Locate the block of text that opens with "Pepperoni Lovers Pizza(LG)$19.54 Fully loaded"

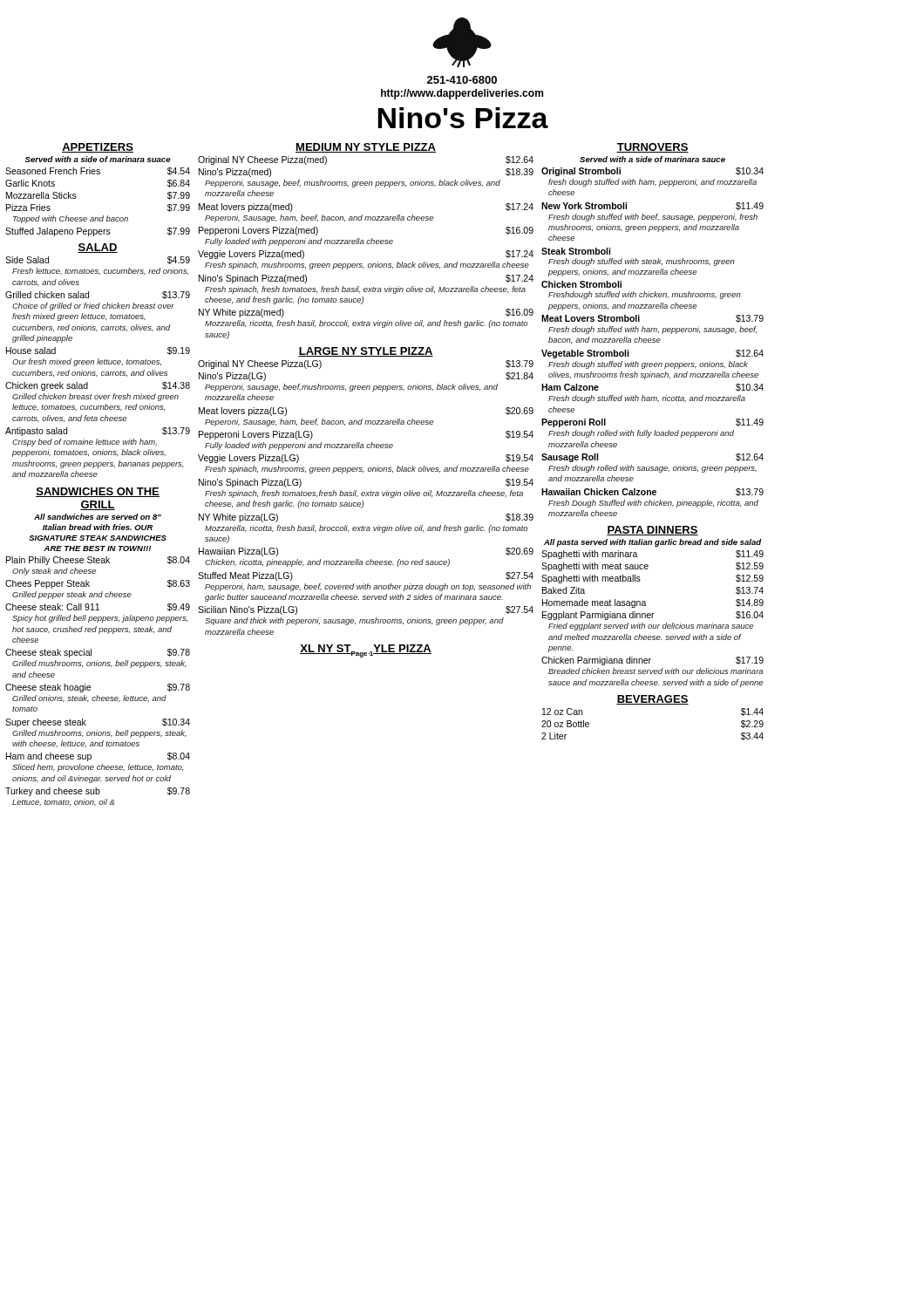pyautogui.click(x=366, y=440)
